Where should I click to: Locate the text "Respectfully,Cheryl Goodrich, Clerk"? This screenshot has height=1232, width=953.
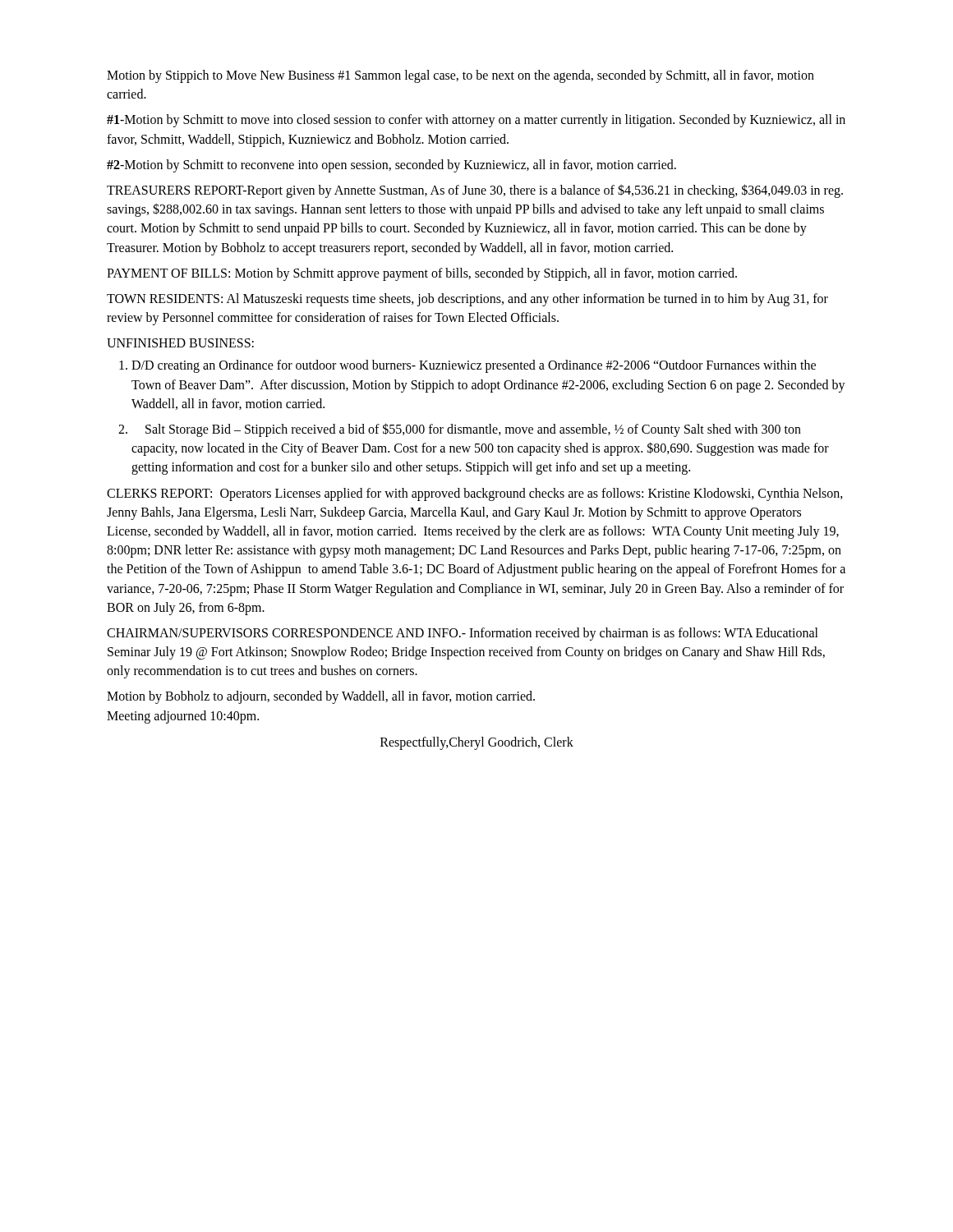pyautogui.click(x=476, y=742)
